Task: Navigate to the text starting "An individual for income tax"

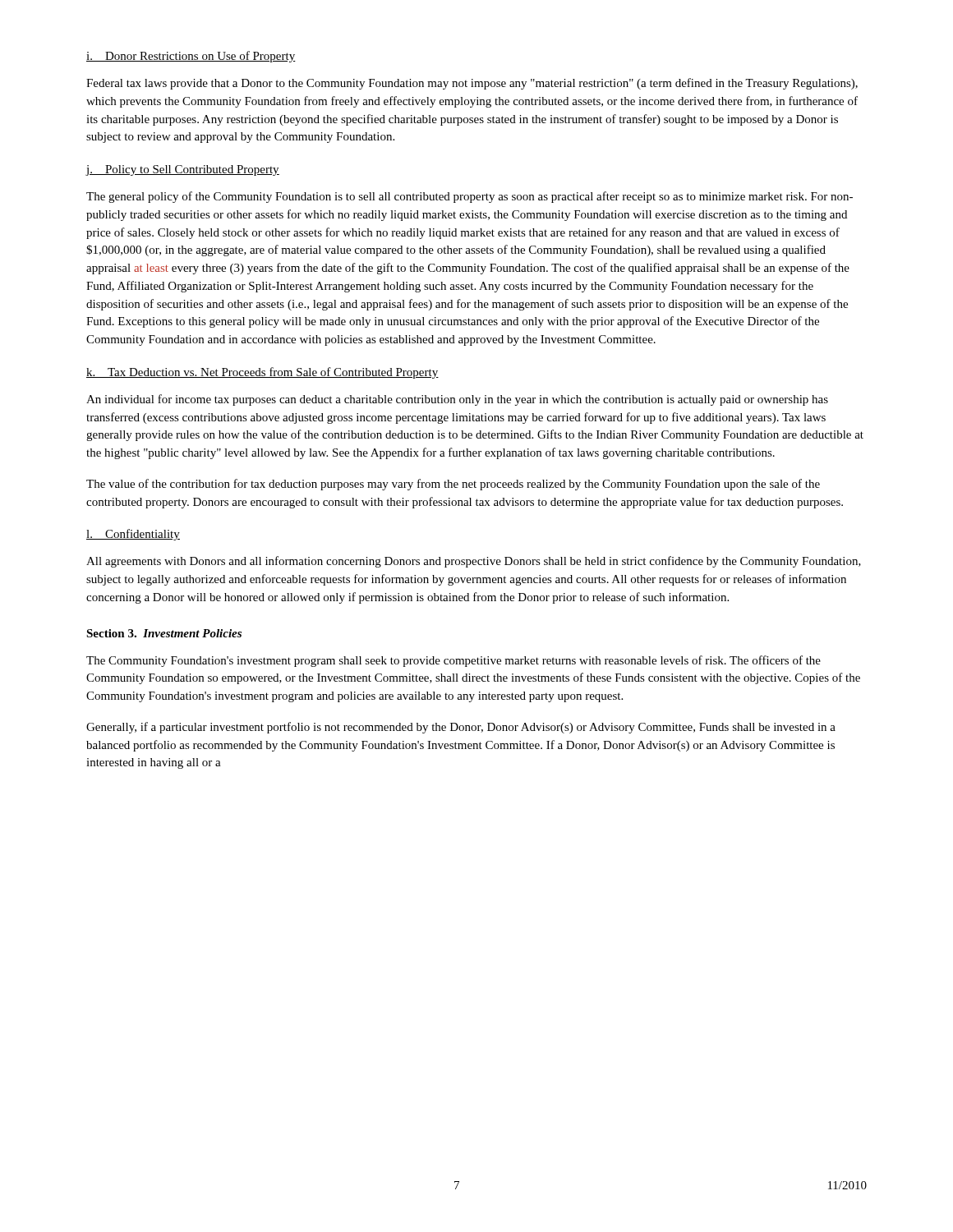Action: pos(475,426)
